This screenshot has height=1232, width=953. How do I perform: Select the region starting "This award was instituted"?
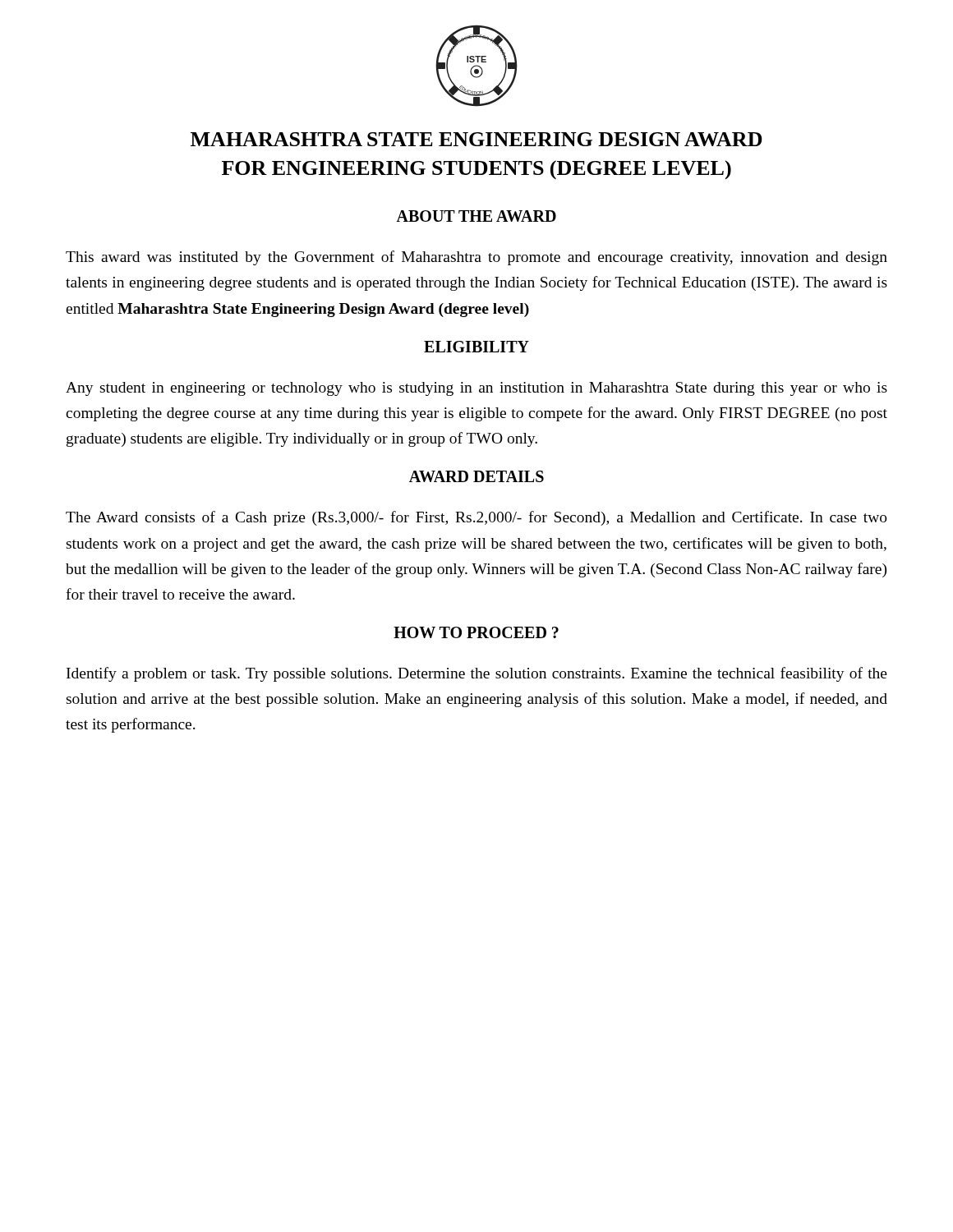[x=476, y=282]
